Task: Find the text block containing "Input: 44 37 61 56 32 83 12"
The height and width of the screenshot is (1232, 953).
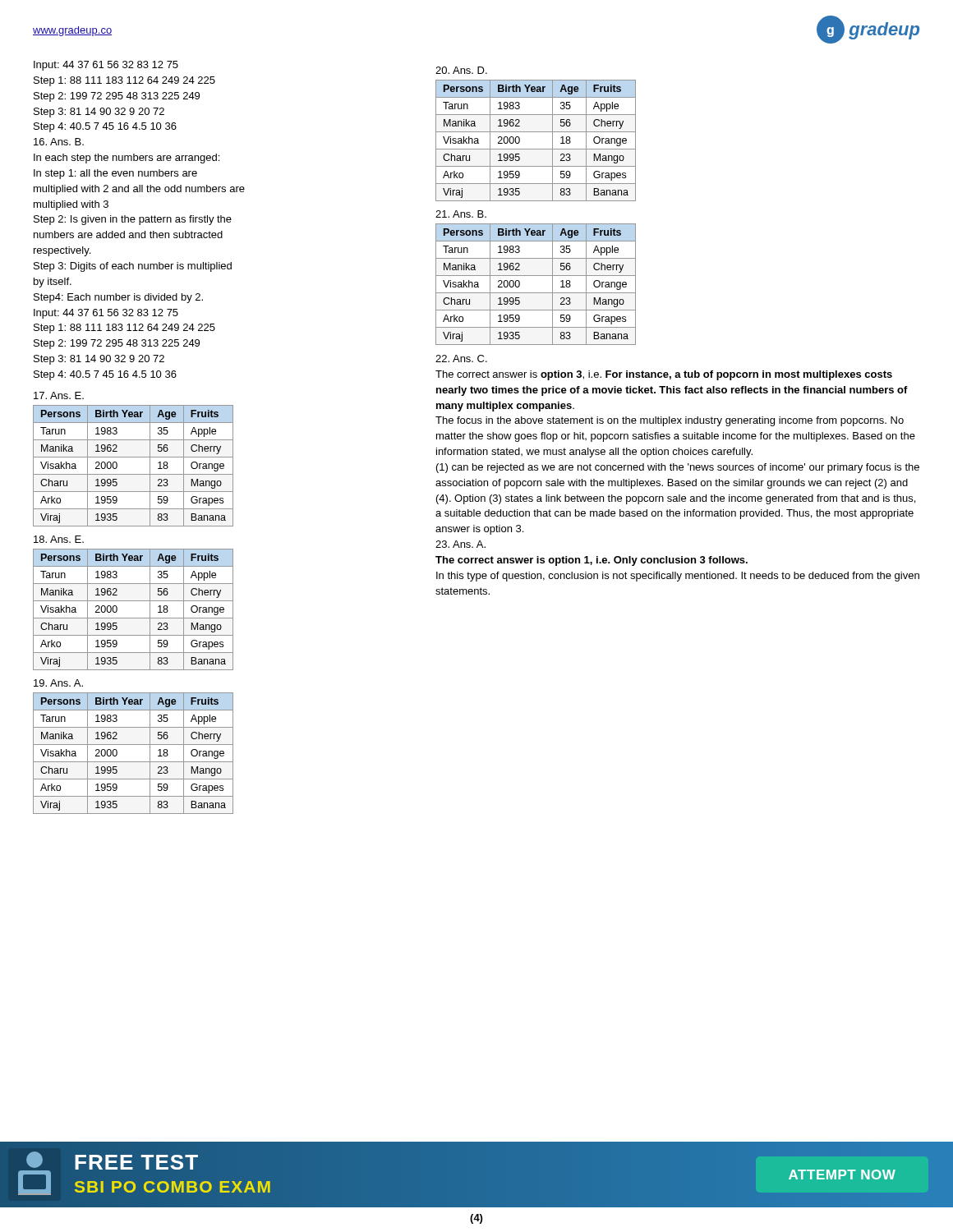Action: 139,219
